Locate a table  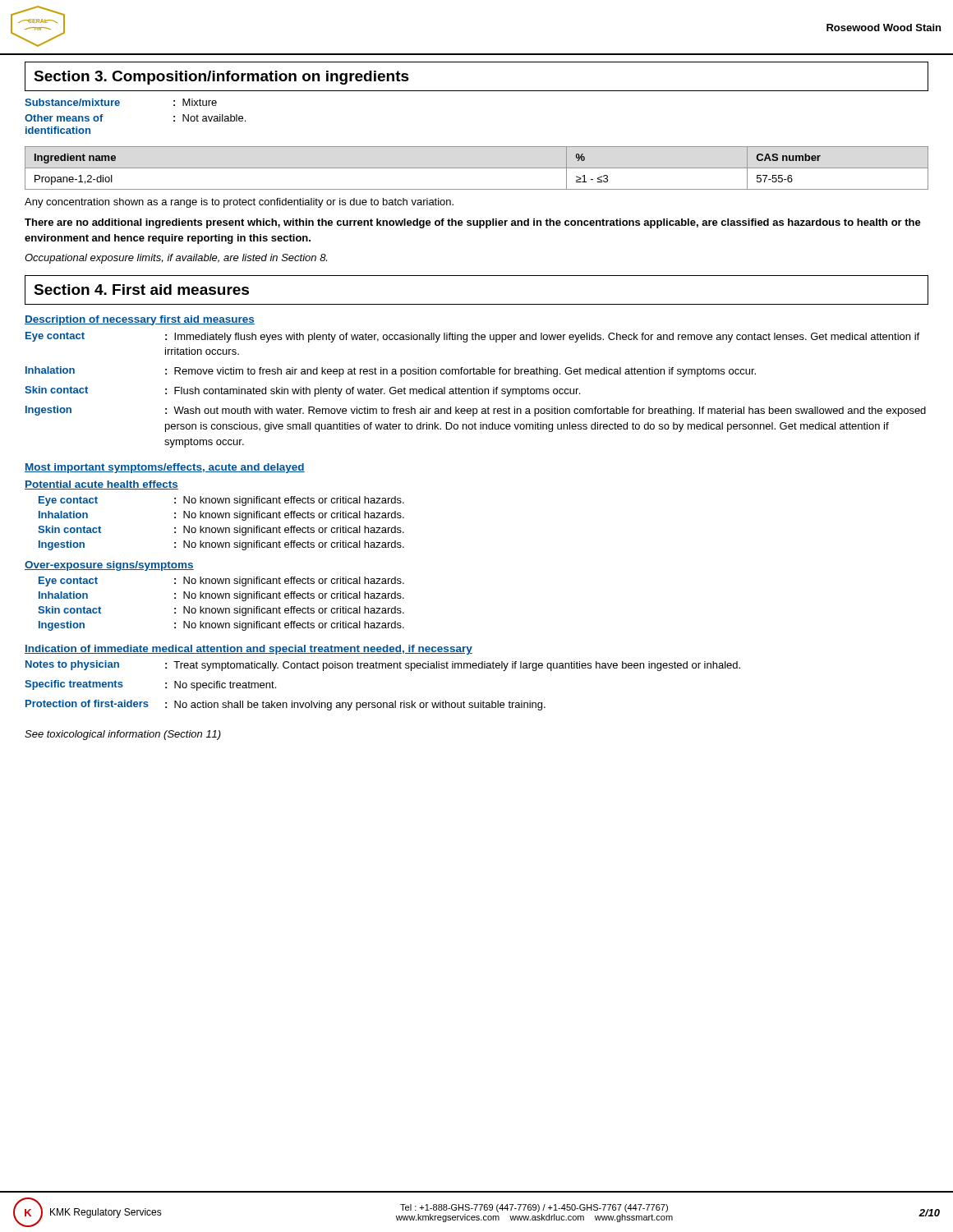pyautogui.click(x=476, y=168)
